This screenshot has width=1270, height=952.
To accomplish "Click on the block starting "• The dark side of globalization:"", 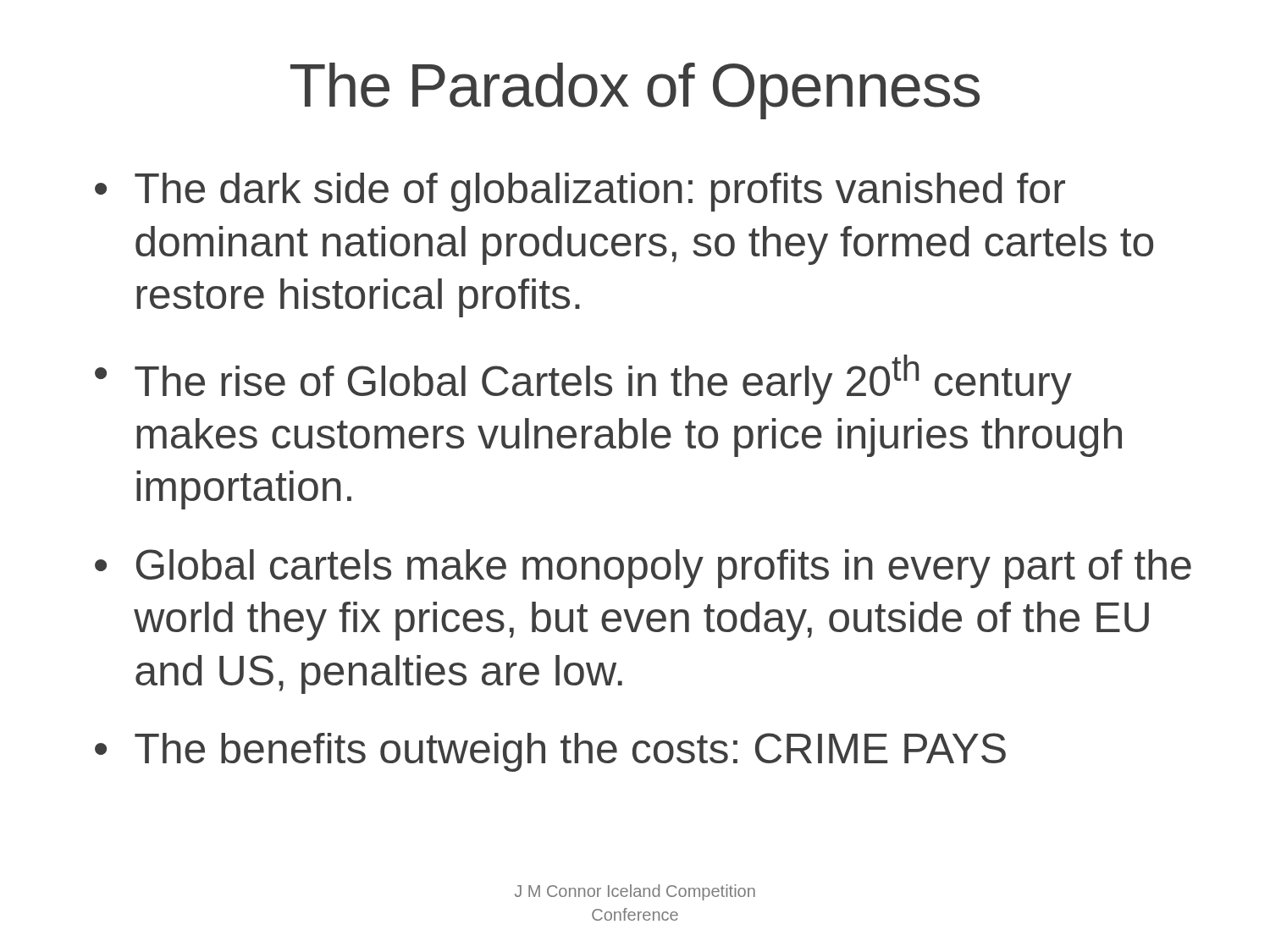I will point(643,242).
